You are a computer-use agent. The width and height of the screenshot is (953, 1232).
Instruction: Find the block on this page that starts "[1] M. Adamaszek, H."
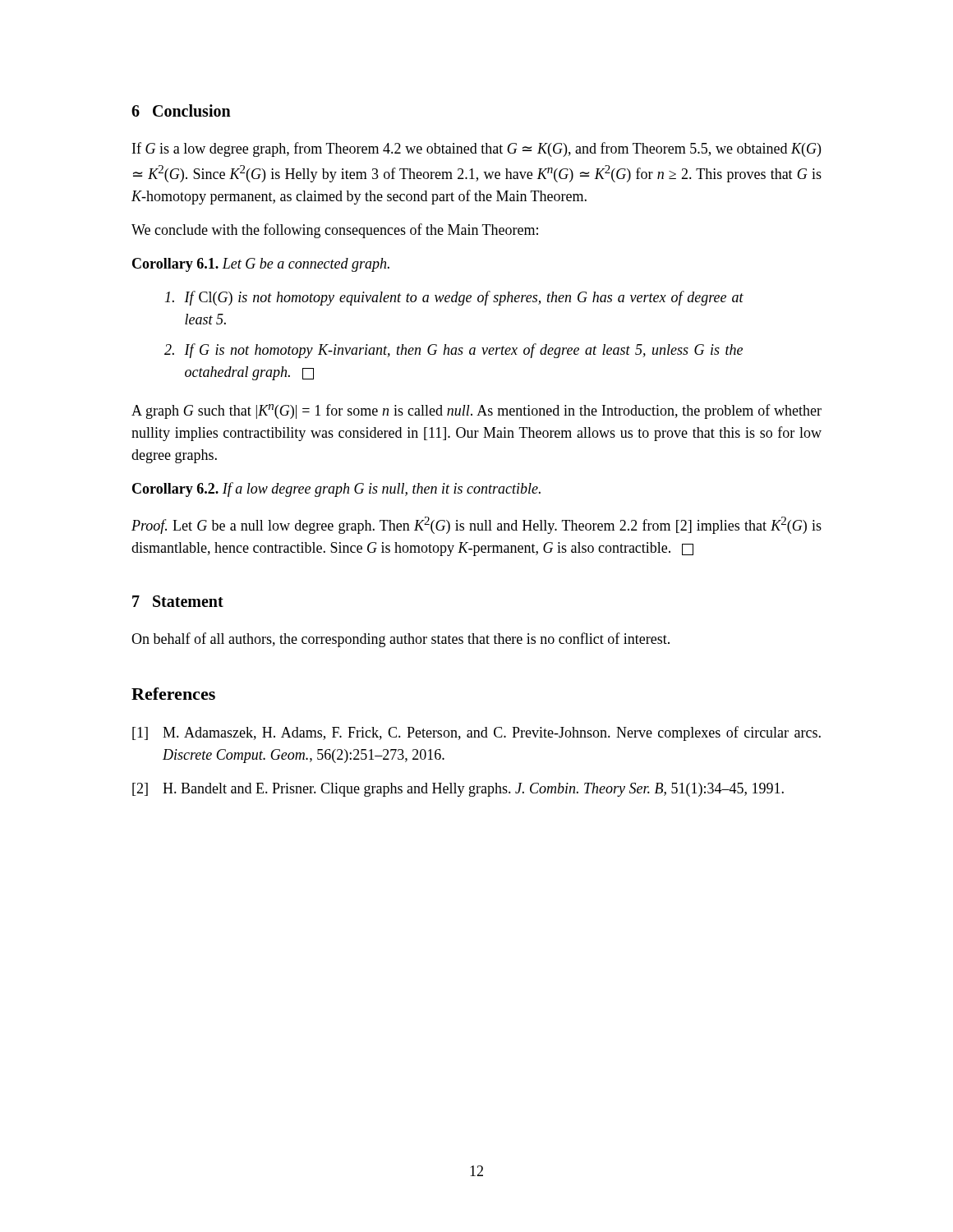pyautogui.click(x=476, y=744)
